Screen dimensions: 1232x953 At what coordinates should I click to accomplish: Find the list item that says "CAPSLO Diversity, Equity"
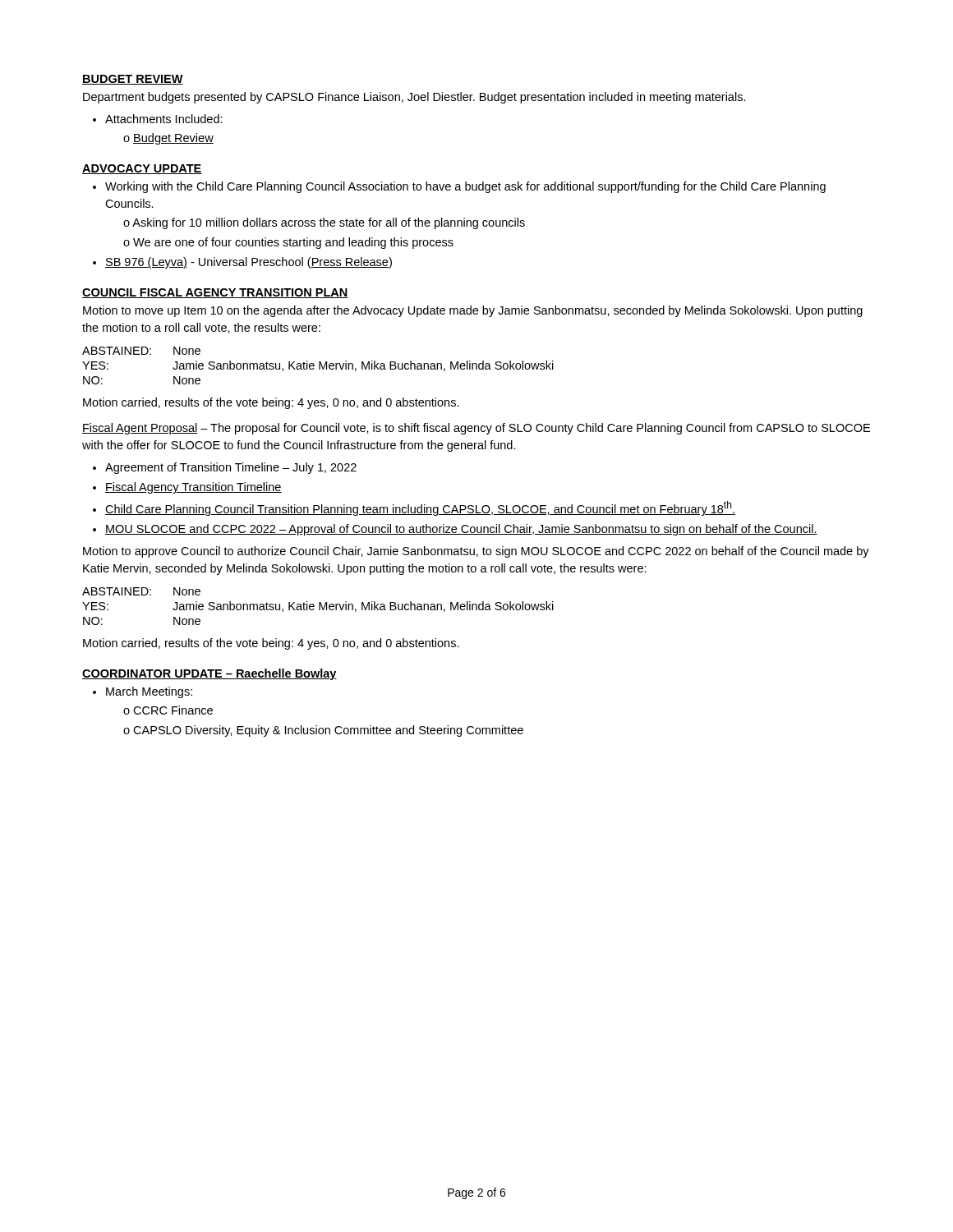328,730
